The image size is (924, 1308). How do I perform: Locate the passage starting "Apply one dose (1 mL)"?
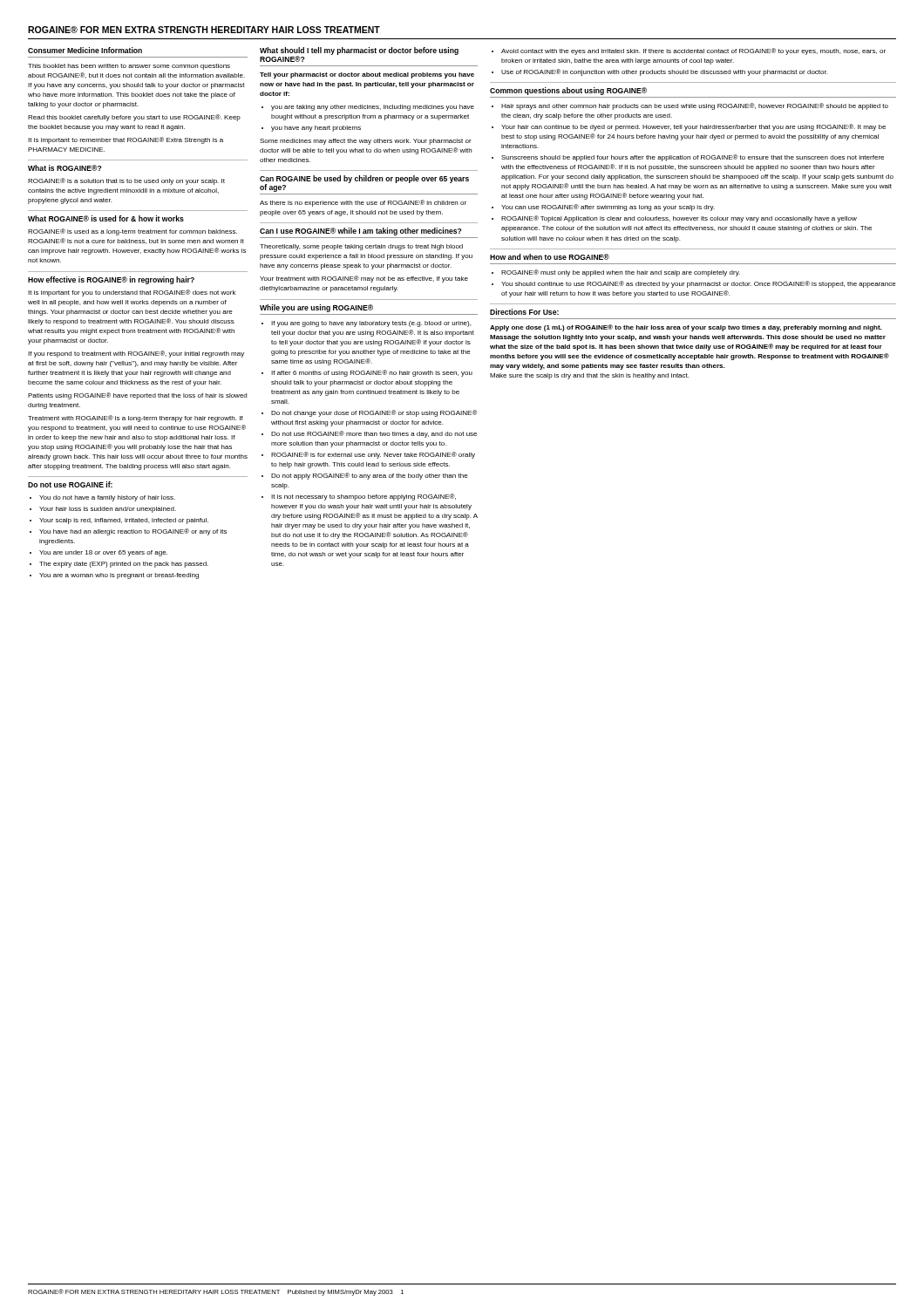point(689,351)
